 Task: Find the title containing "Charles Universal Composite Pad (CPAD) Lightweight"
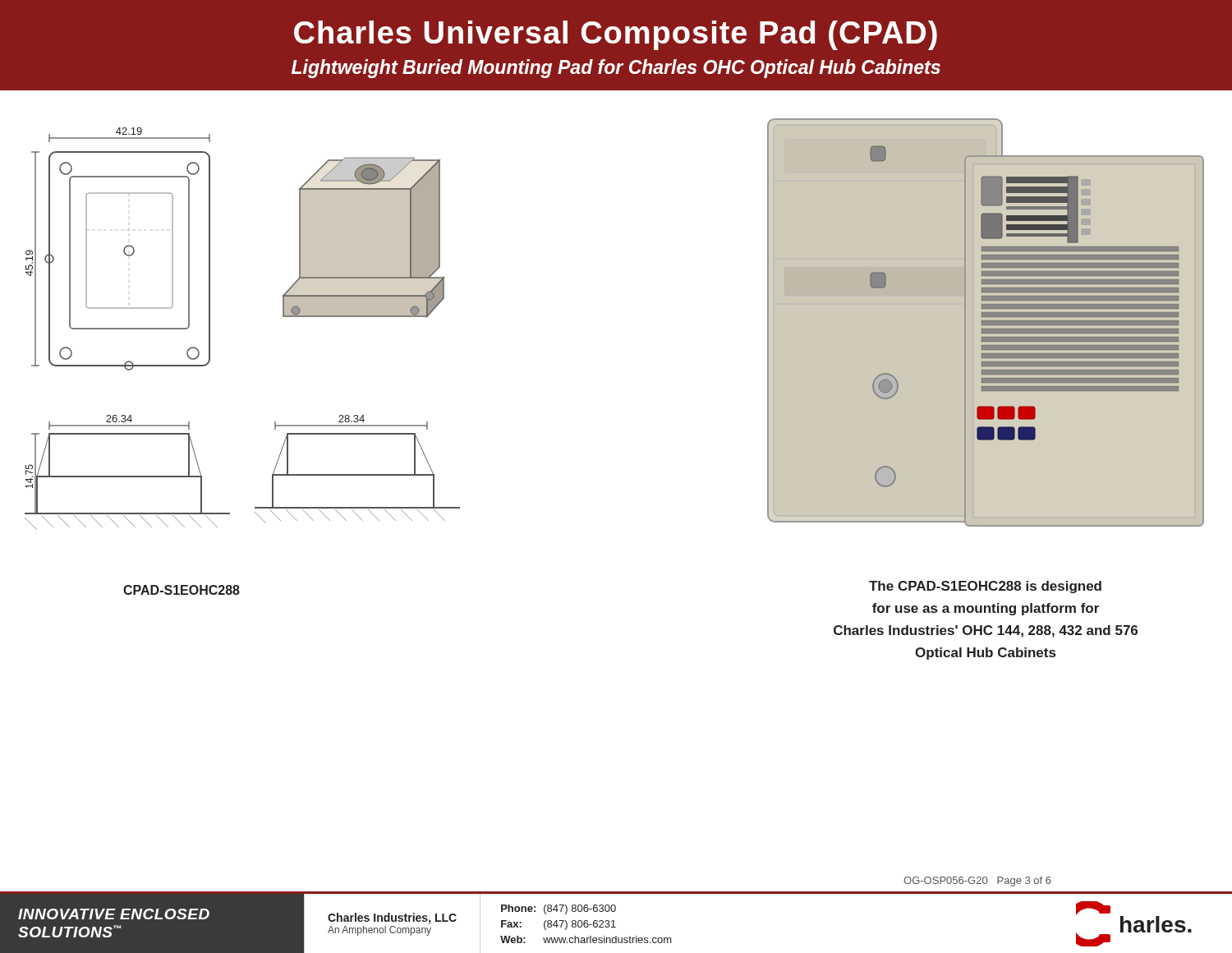616,47
